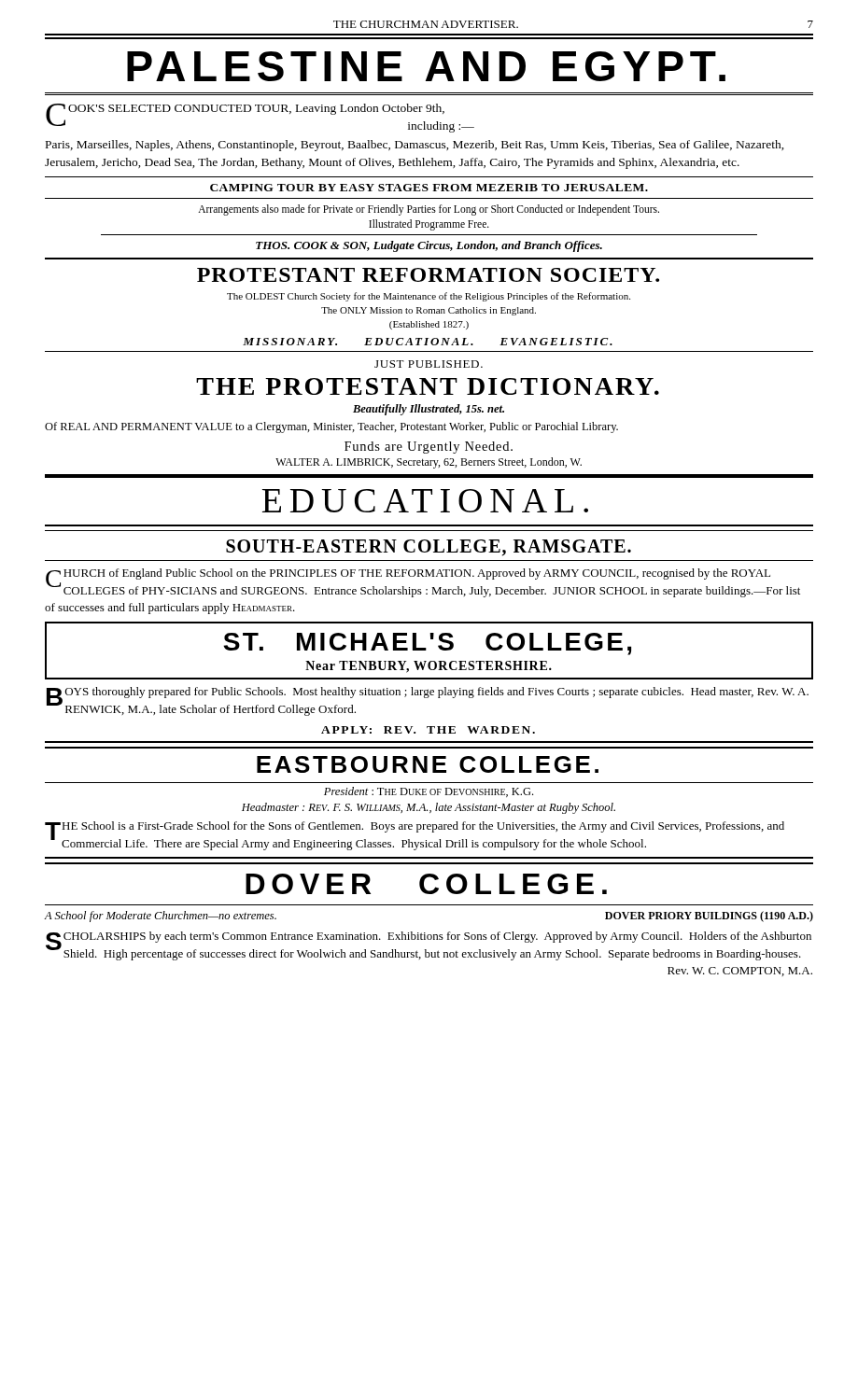This screenshot has height=1400, width=858.
Task: Select the passage starting "Funds are Urgently Needed."
Action: tap(429, 446)
